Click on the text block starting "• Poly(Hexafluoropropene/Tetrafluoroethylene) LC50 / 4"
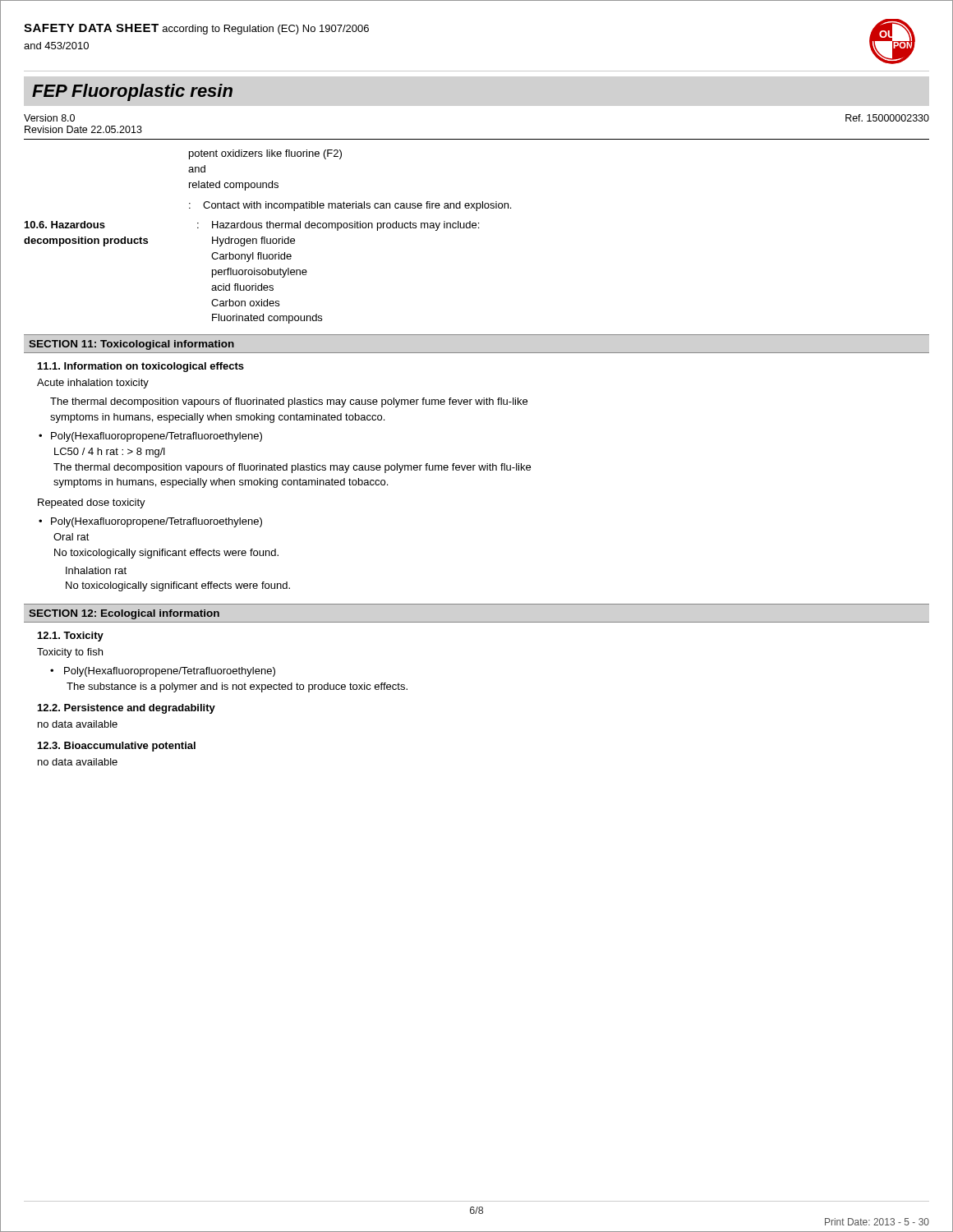Screen dimensions: 1232x953 (x=490, y=460)
